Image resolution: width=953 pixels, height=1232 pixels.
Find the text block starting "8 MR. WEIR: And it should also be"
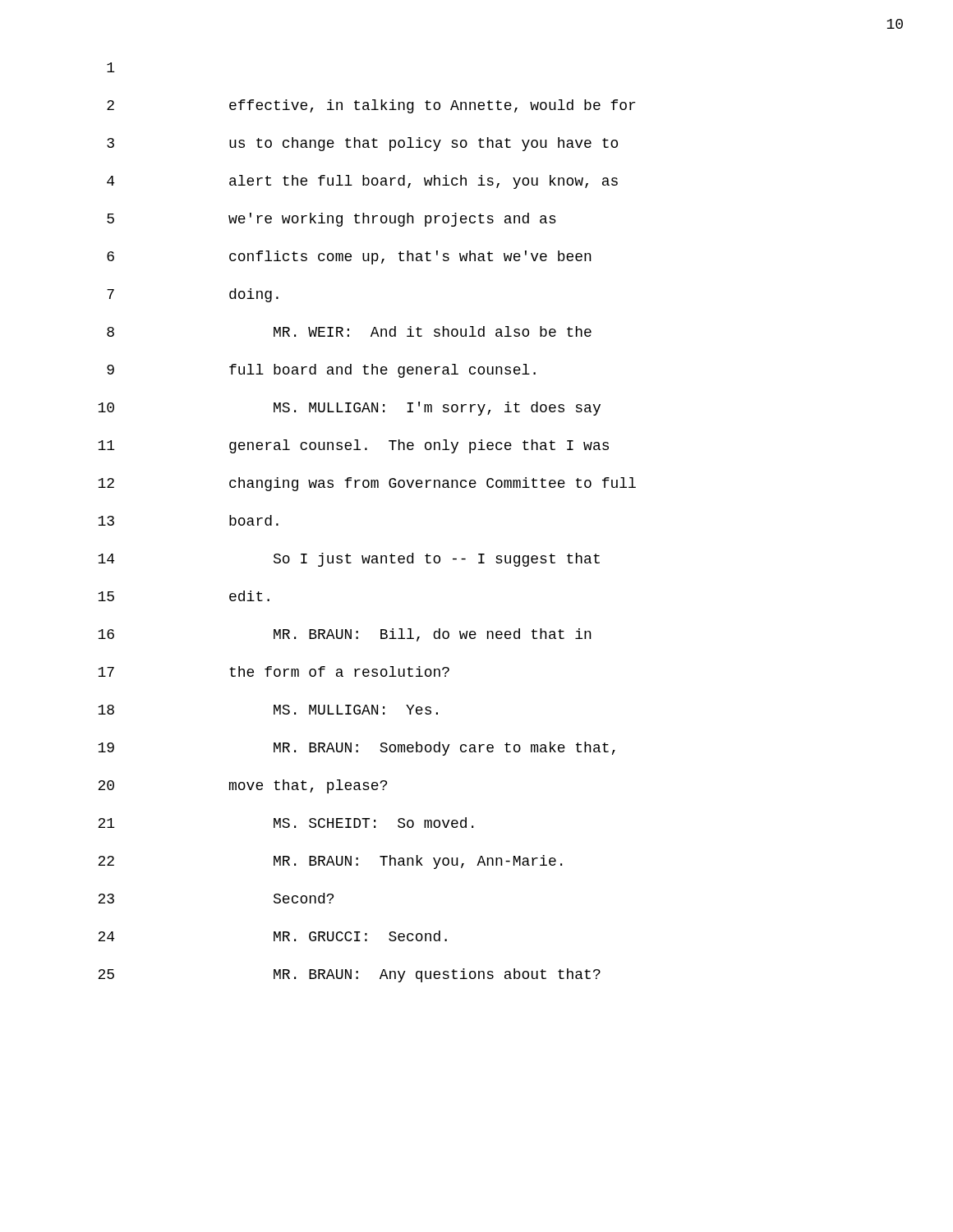click(321, 333)
